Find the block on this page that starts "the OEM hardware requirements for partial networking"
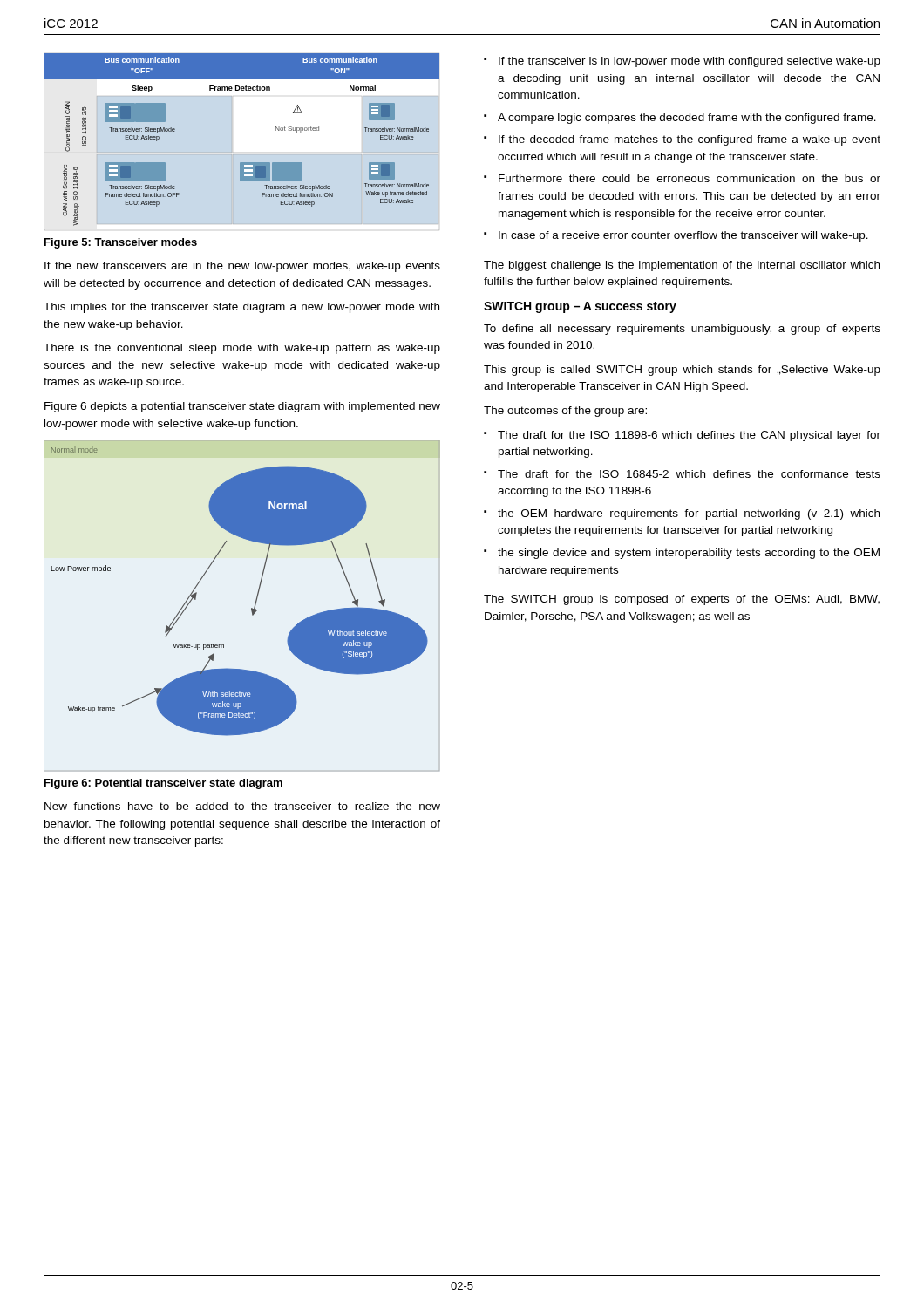 tap(689, 521)
